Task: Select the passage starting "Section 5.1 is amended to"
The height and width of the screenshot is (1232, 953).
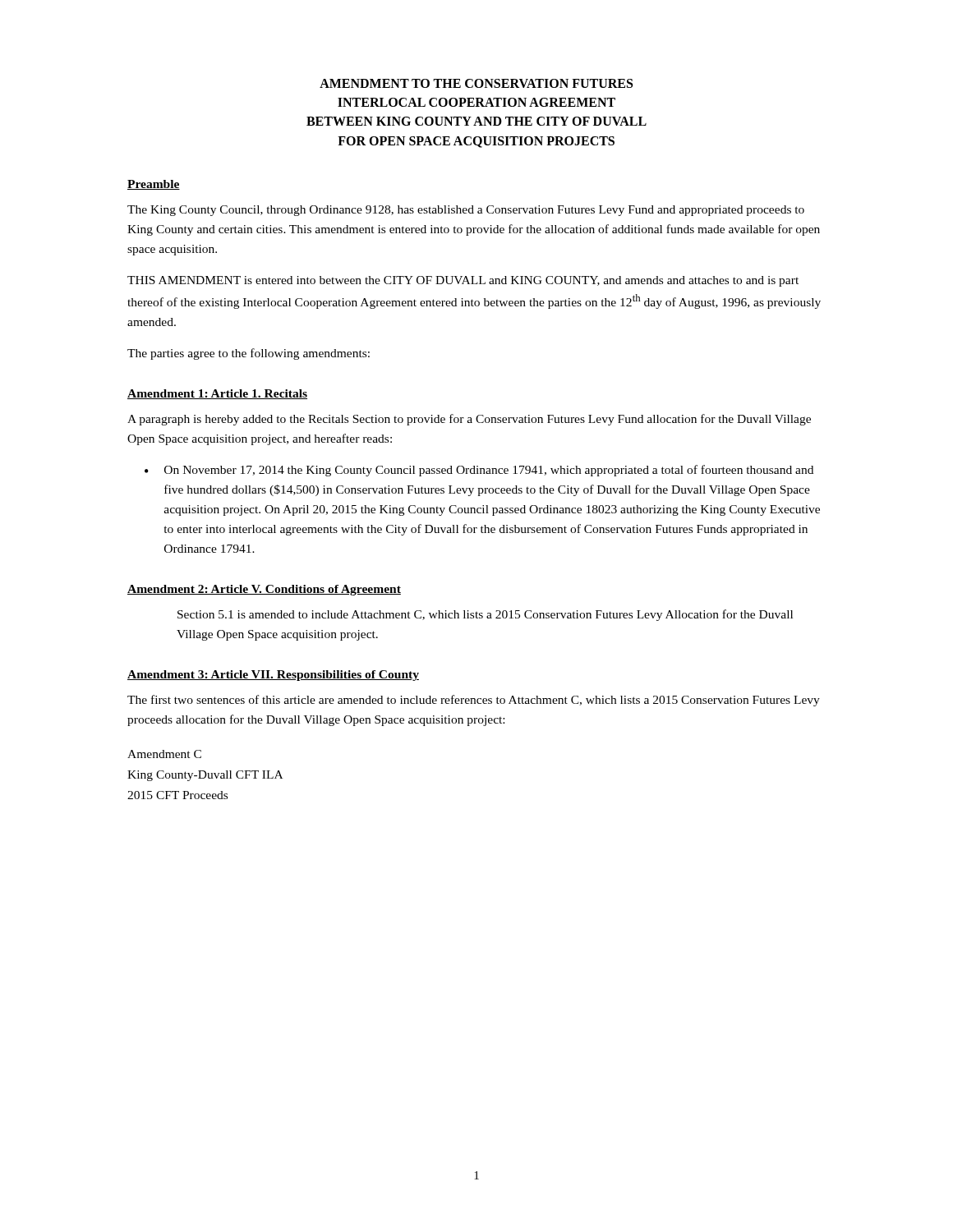Action: (x=485, y=624)
